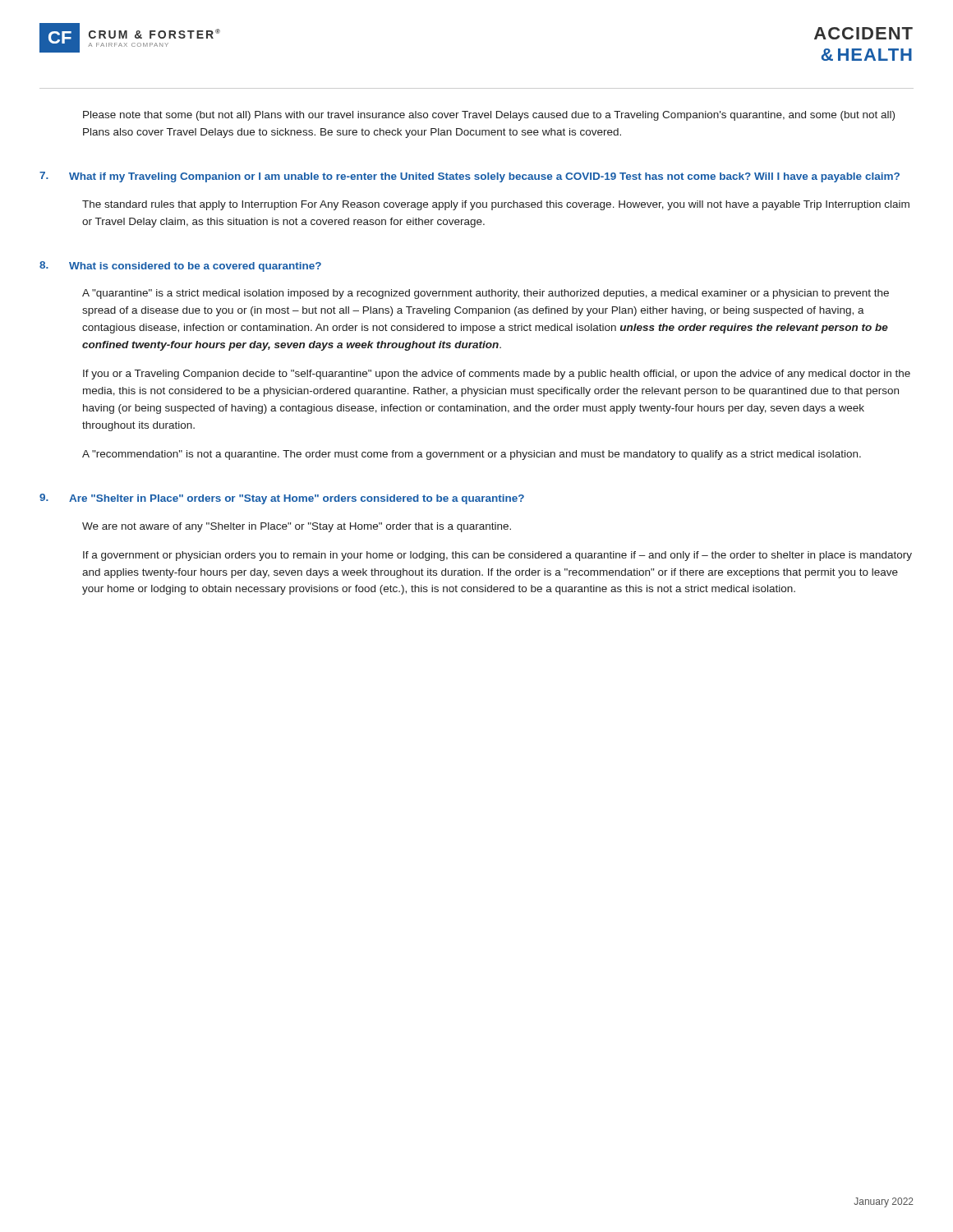
Task: Find the block on this page that starts "Please note that some (but not all)"
Action: [x=489, y=123]
